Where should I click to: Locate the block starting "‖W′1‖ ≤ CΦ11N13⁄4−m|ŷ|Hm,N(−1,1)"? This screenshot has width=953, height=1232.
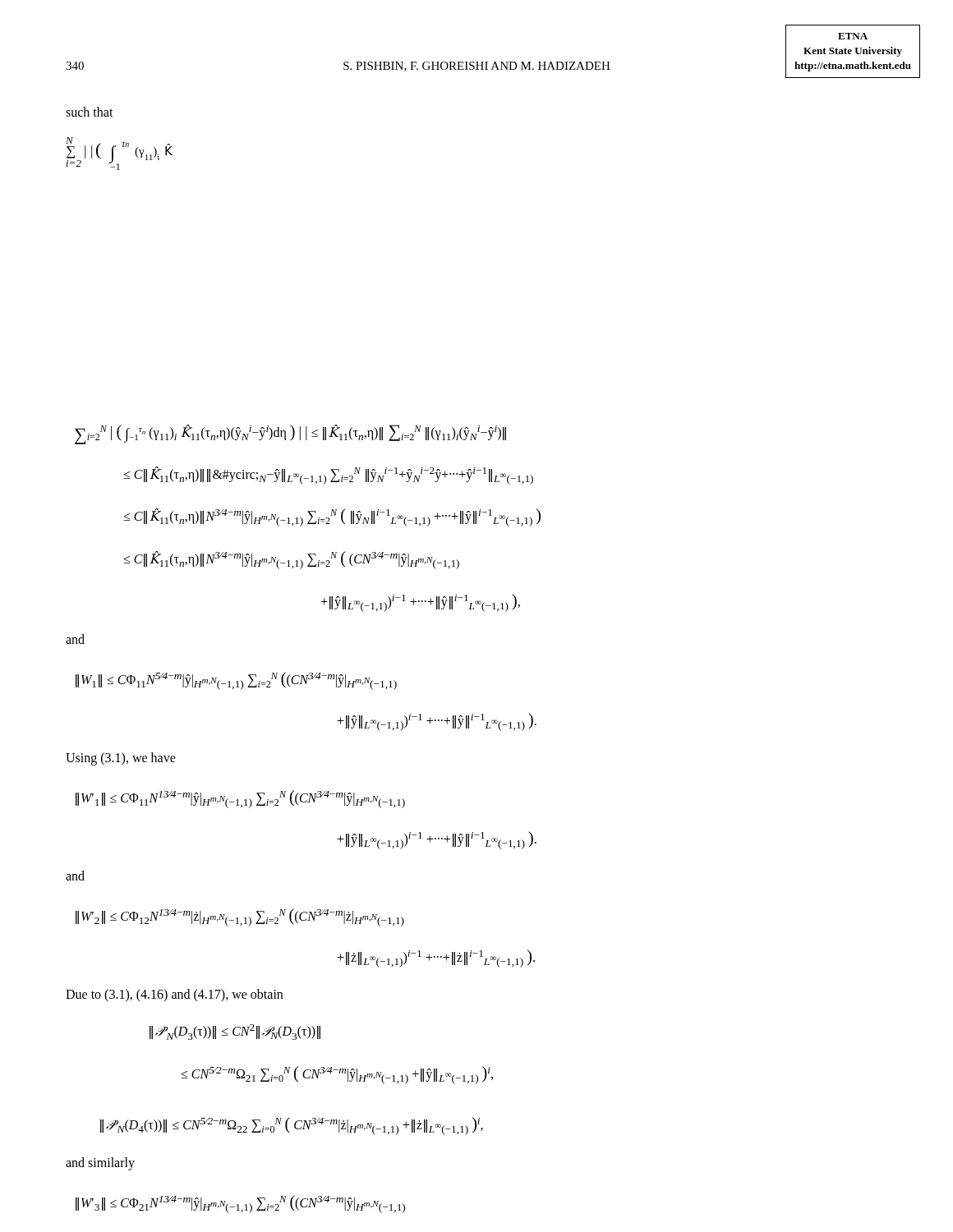pos(240,799)
